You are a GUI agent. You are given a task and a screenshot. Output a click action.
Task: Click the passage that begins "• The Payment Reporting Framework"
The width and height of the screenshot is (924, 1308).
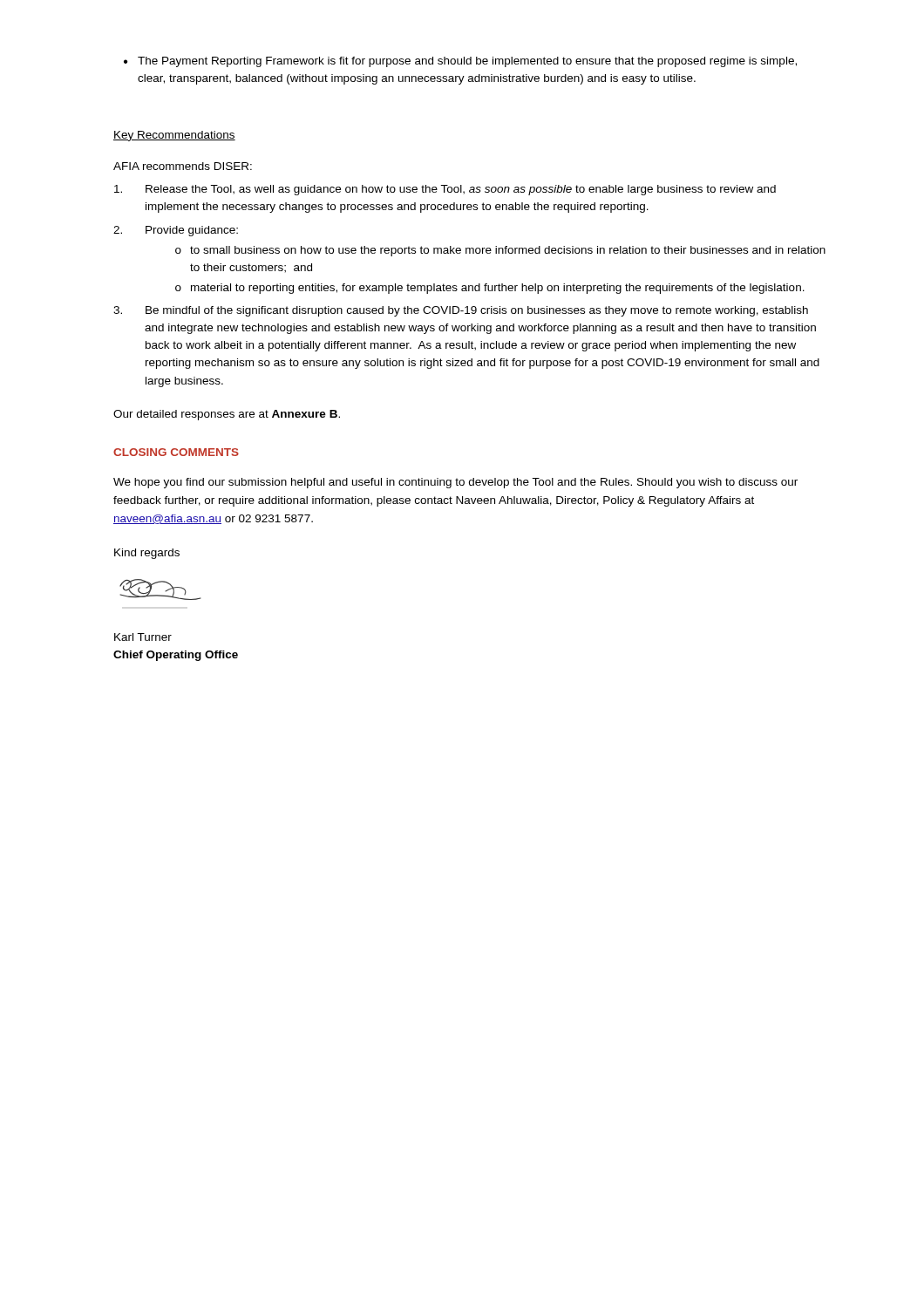pyautogui.click(x=471, y=70)
